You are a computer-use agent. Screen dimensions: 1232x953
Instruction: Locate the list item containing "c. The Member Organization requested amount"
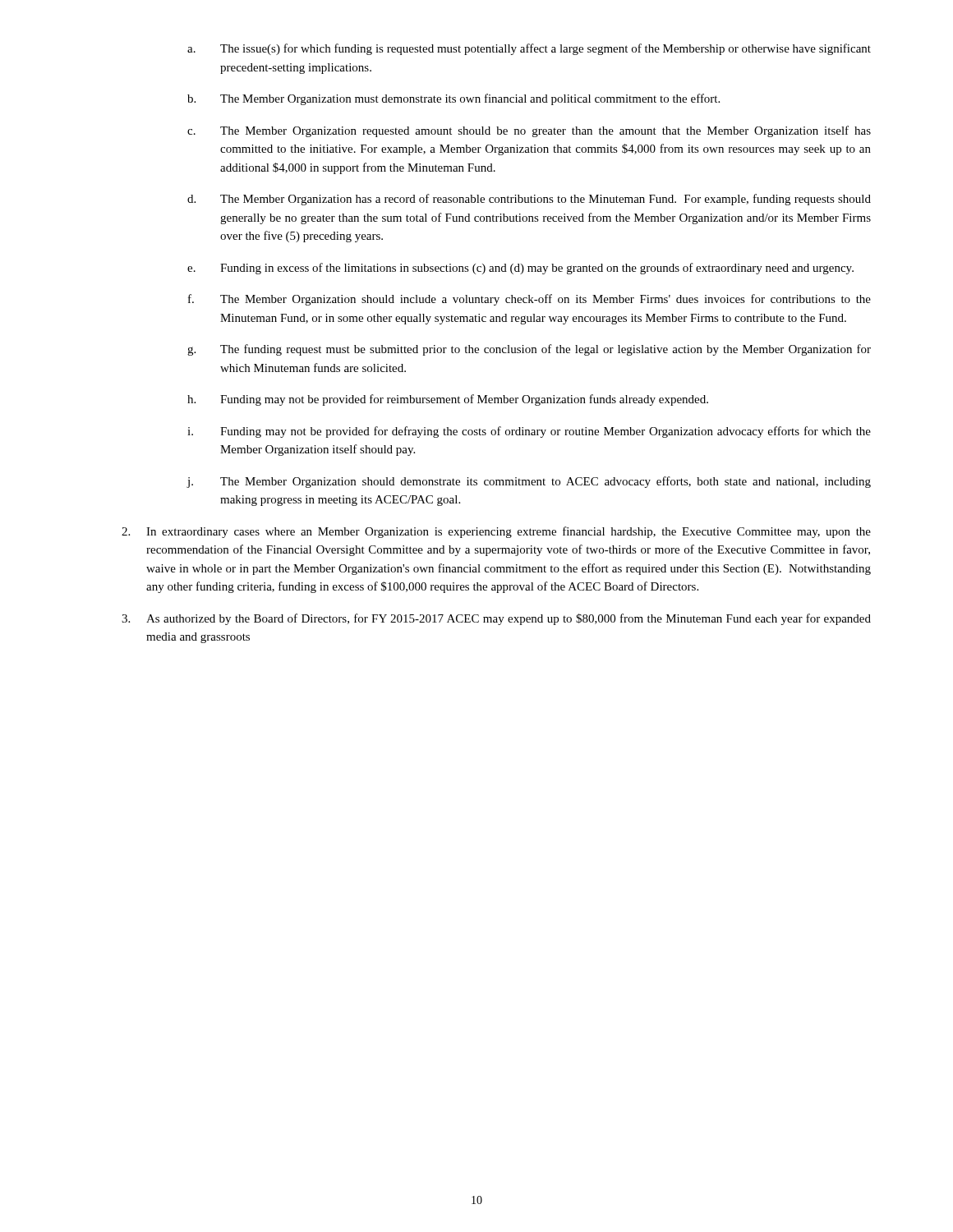[529, 149]
